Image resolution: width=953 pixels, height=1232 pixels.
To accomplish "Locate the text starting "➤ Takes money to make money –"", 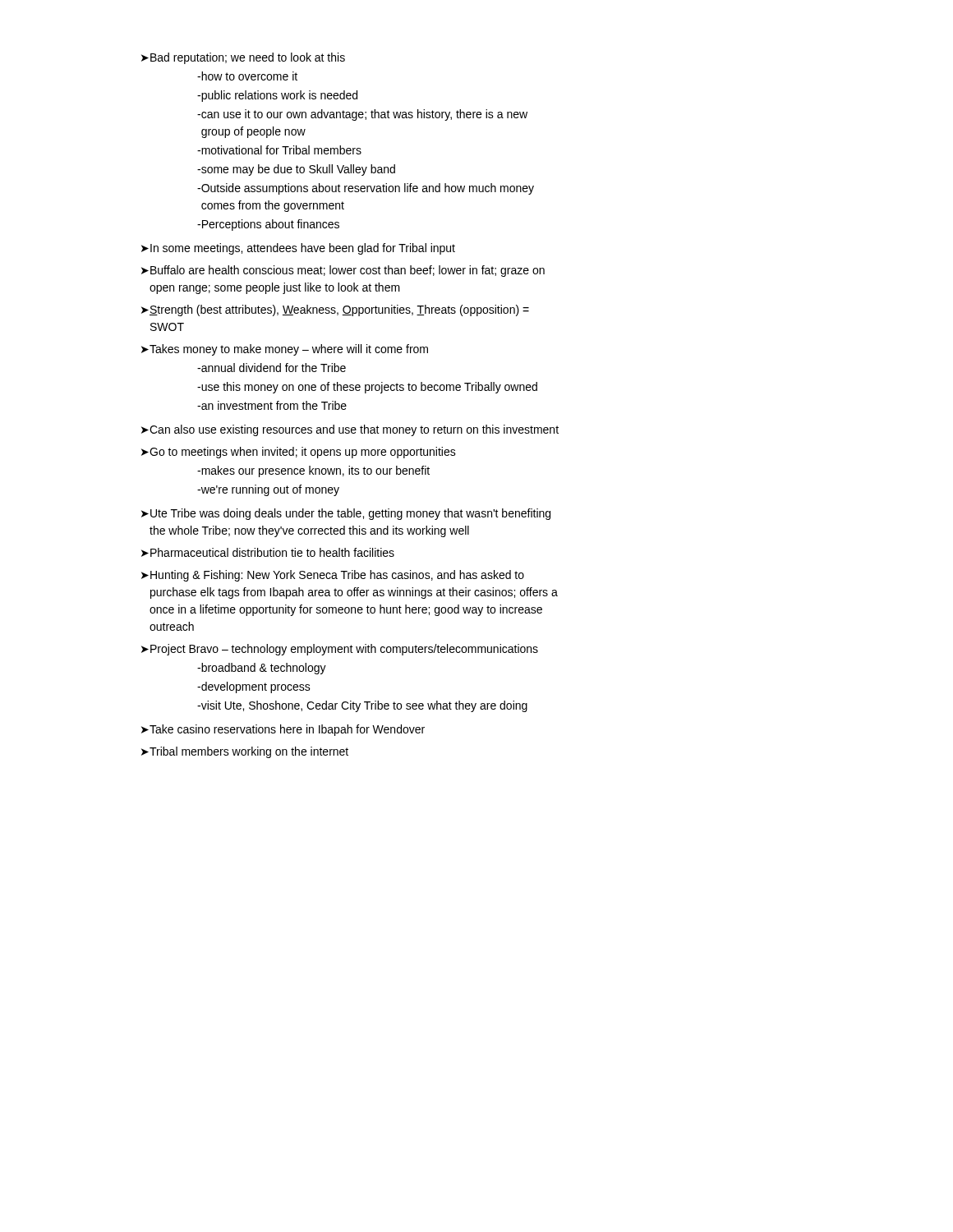I will click(x=285, y=350).
